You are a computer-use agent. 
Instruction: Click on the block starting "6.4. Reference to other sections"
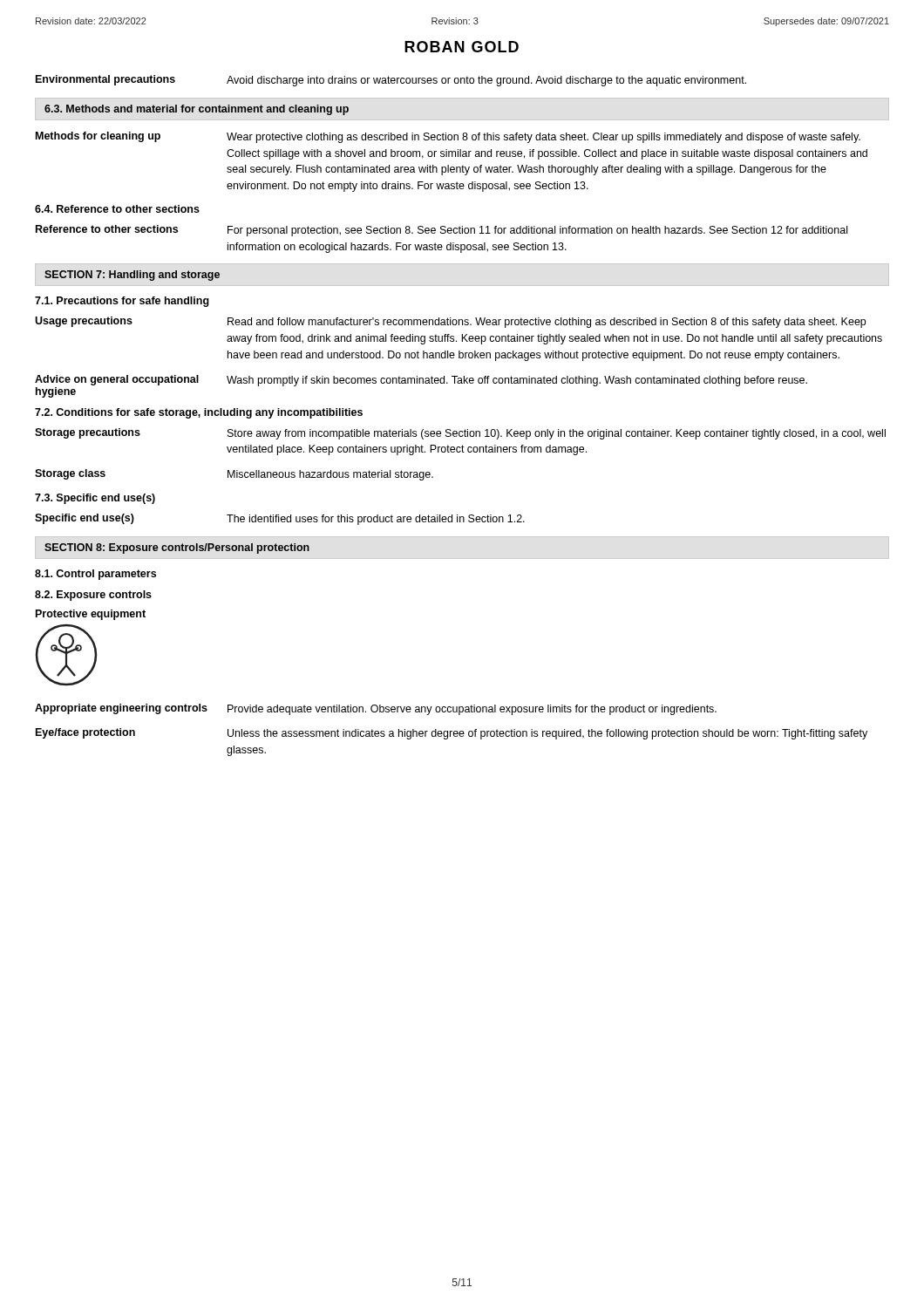click(x=117, y=209)
